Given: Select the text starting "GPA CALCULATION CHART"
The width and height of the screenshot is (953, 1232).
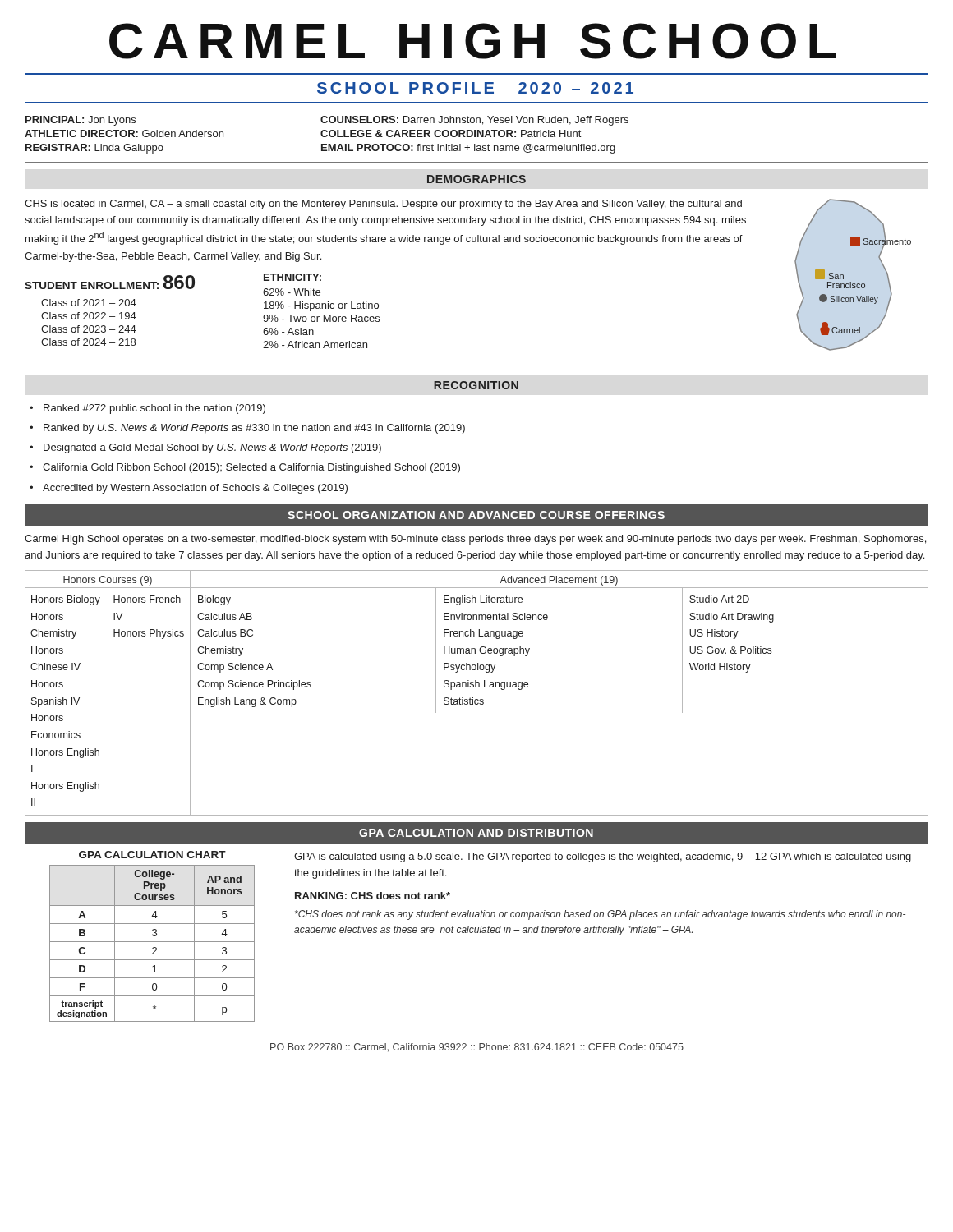Looking at the screenshot, I should point(152,855).
